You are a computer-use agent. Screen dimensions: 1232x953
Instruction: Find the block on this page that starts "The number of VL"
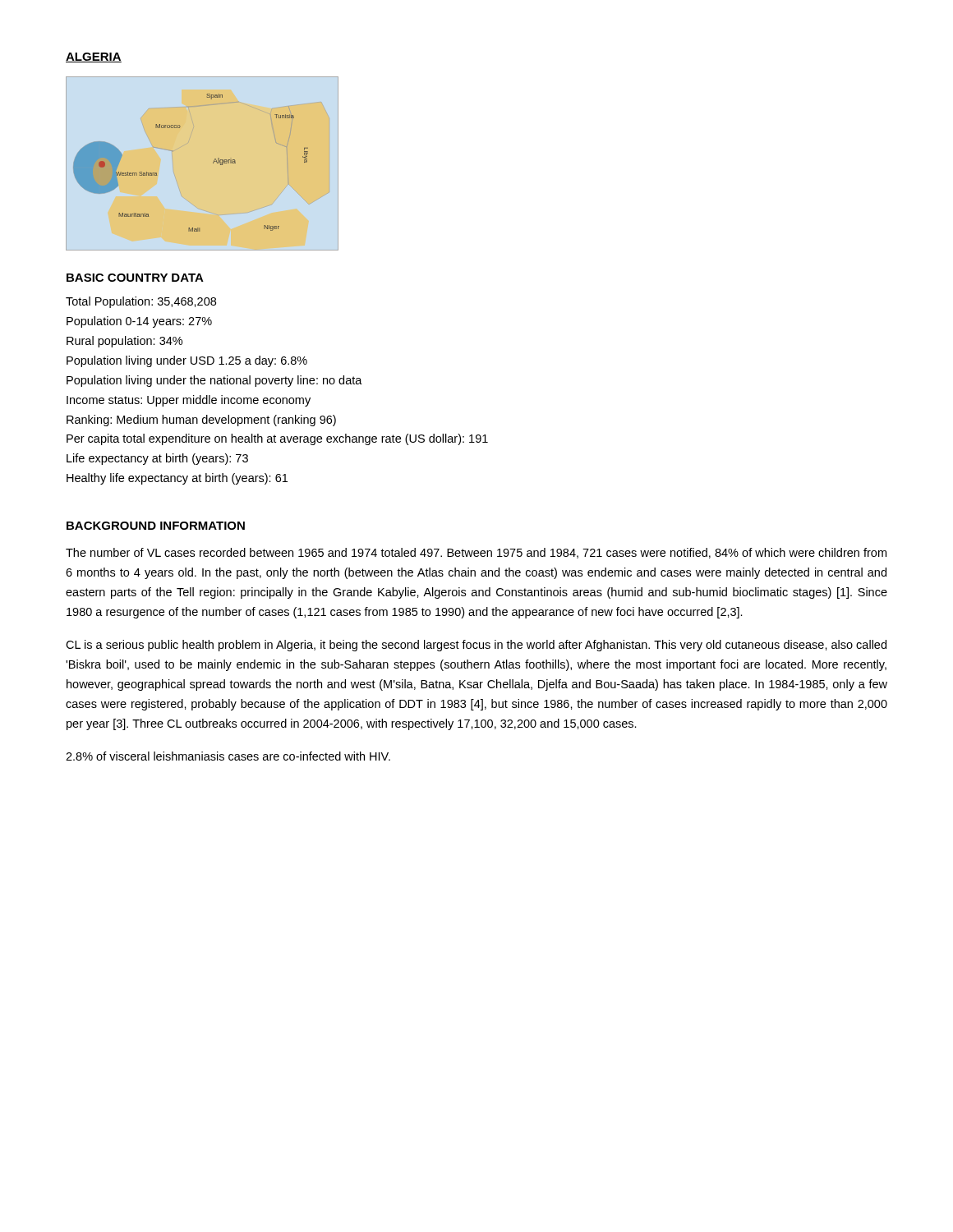coord(476,655)
